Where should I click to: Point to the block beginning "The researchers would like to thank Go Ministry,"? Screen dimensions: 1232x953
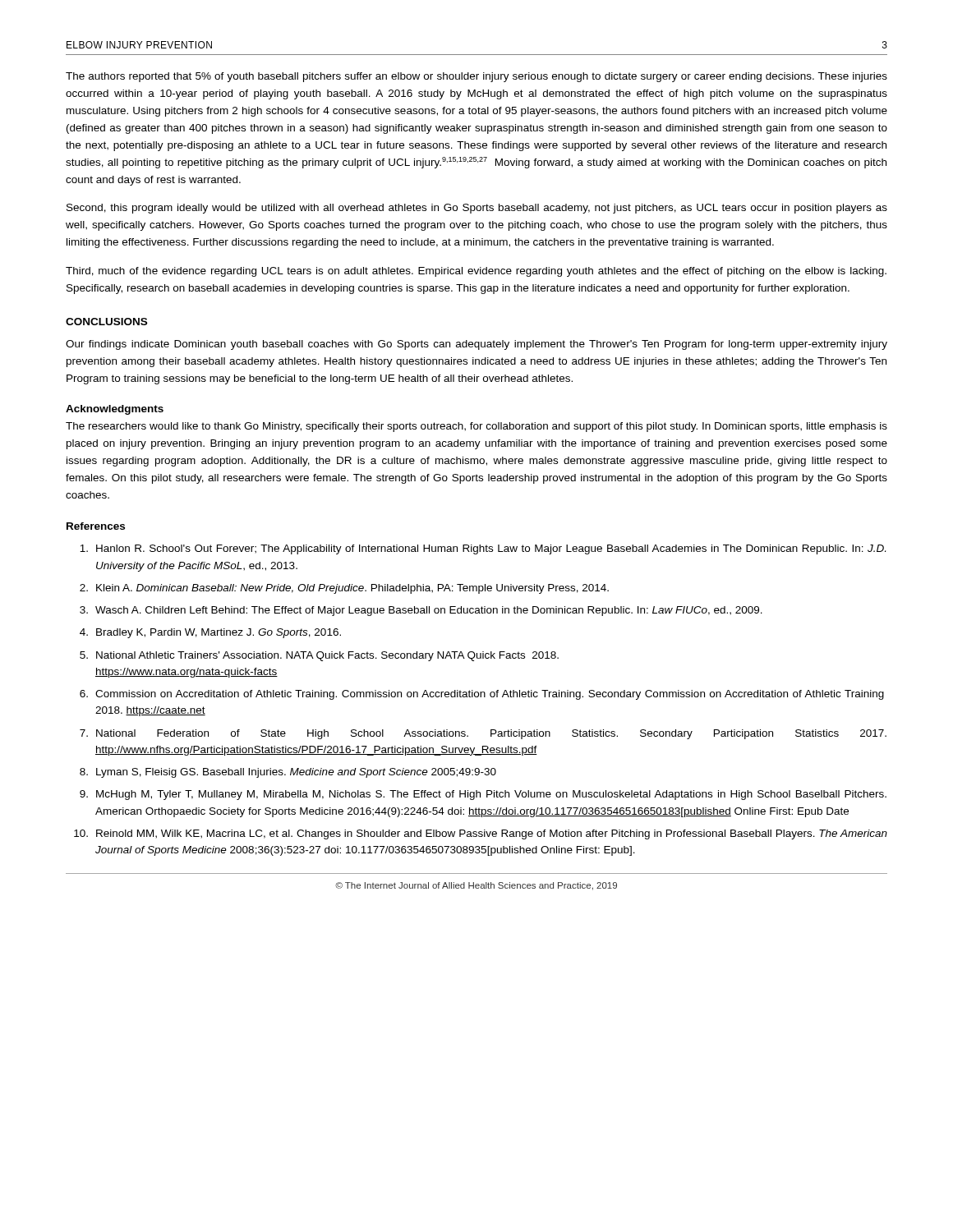[x=476, y=460]
